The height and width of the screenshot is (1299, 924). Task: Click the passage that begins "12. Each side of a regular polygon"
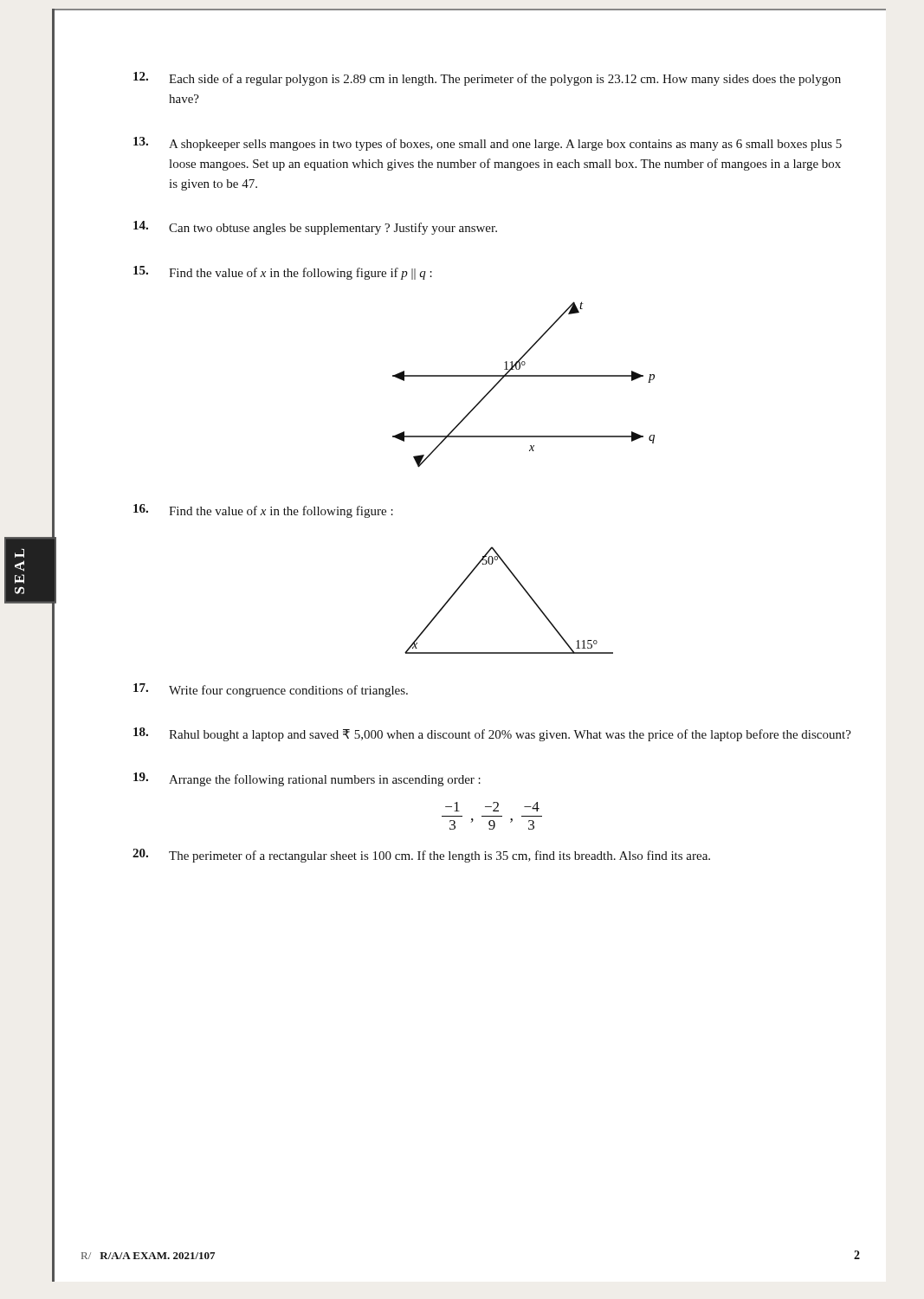(x=492, y=89)
